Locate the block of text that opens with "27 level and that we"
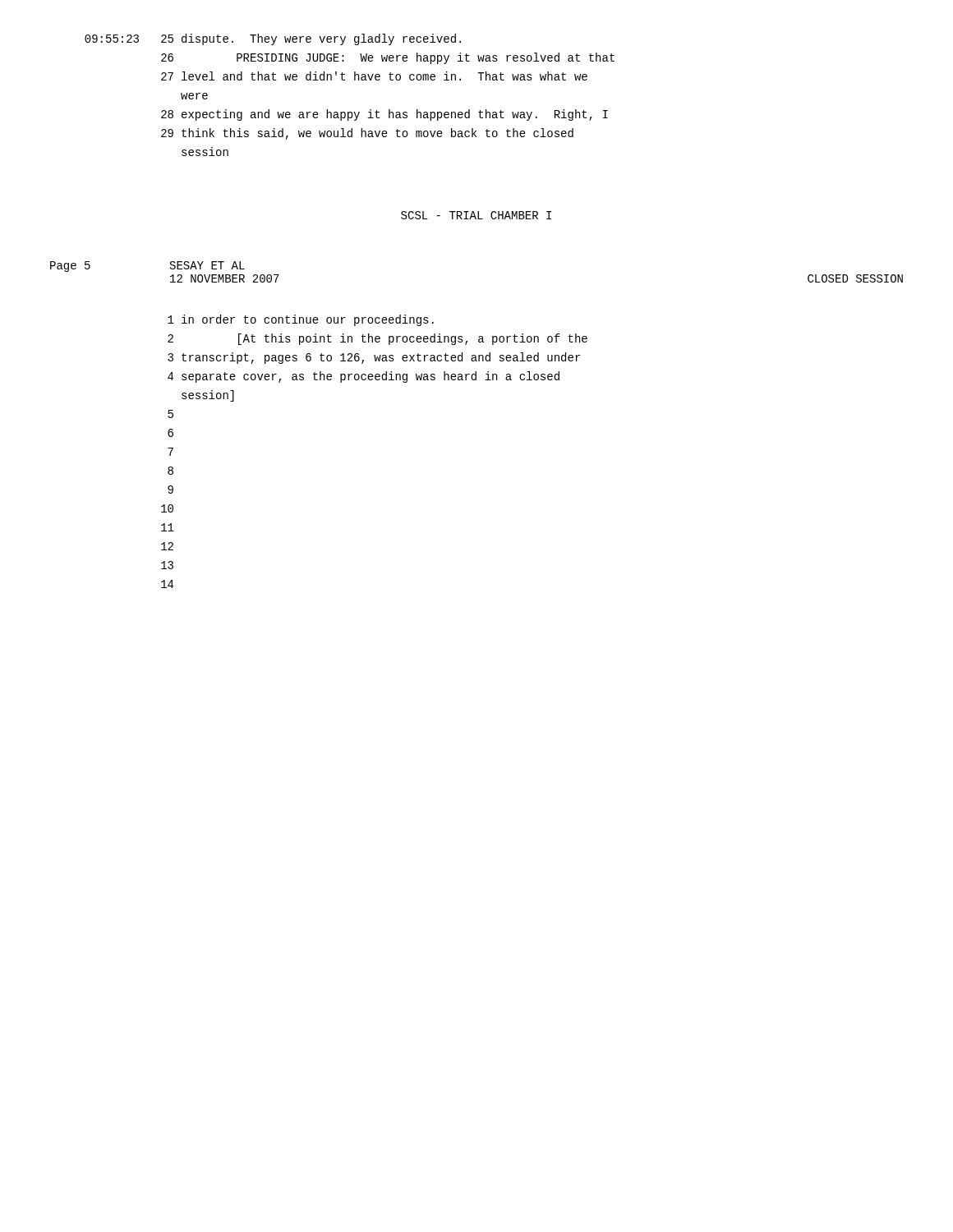This screenshot has width=953, height=1232. click(476, 89)
